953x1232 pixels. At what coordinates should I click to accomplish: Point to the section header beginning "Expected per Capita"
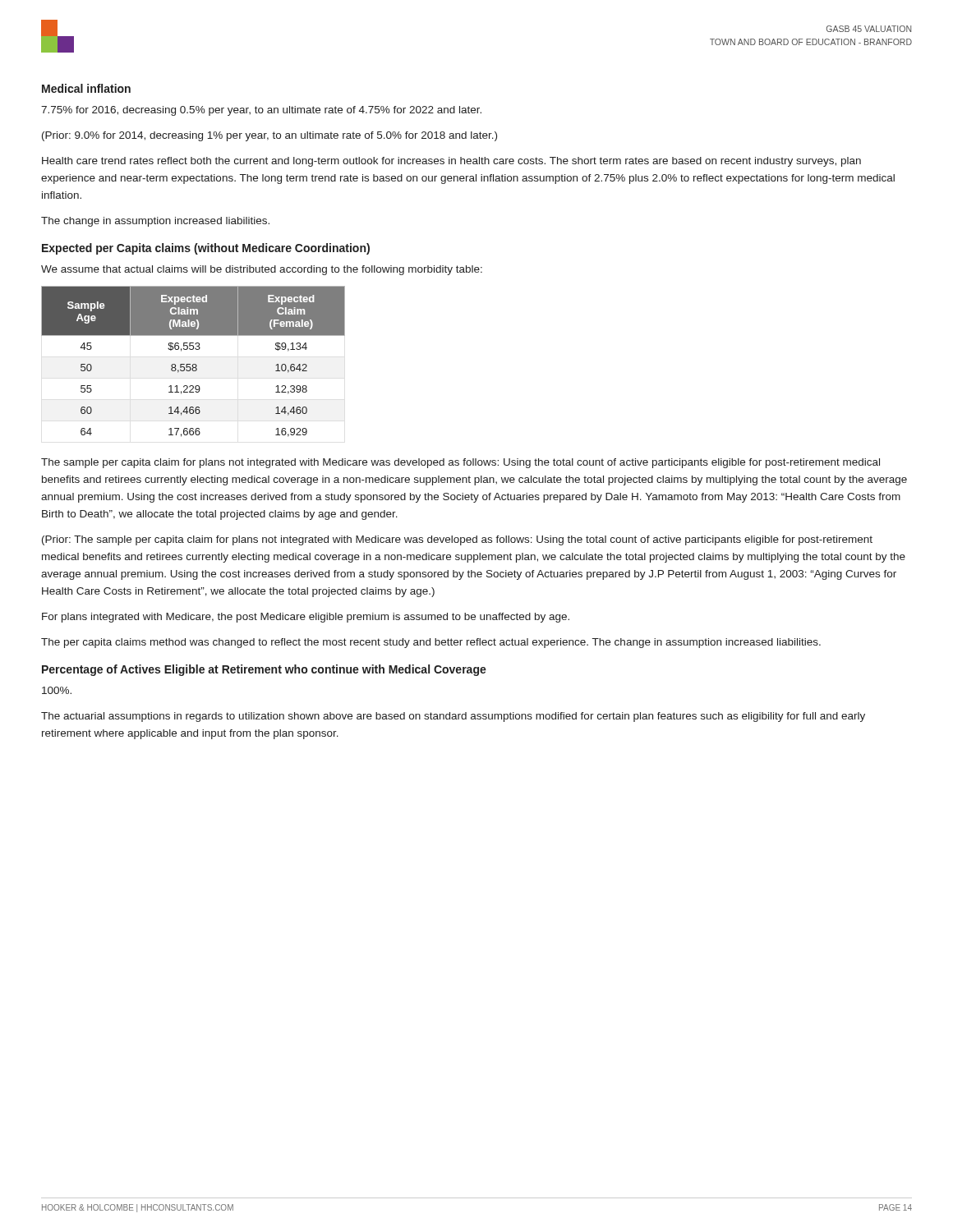tap(206, 248)
